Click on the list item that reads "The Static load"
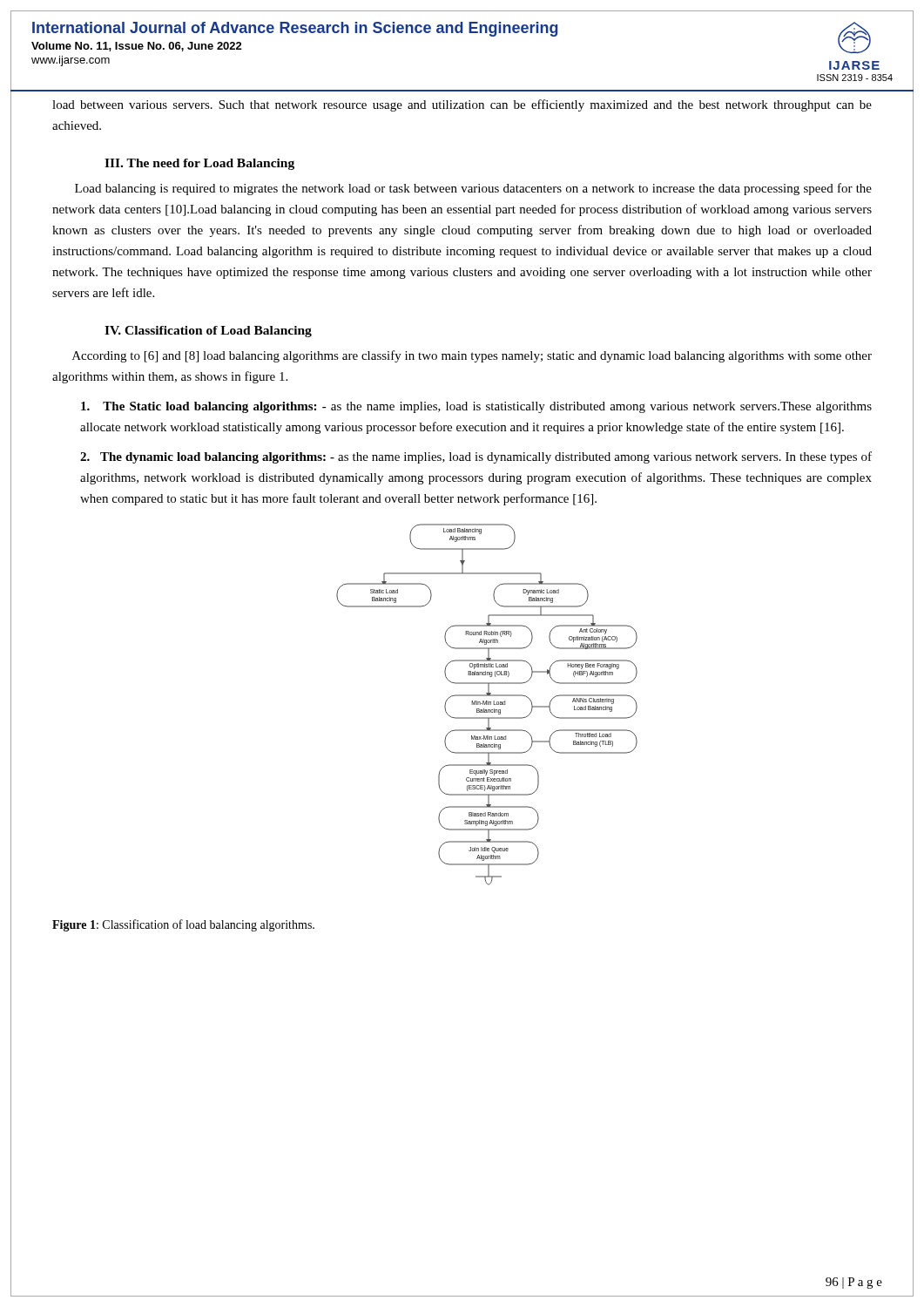This screenshot has width=924, height=1307. 476,416
